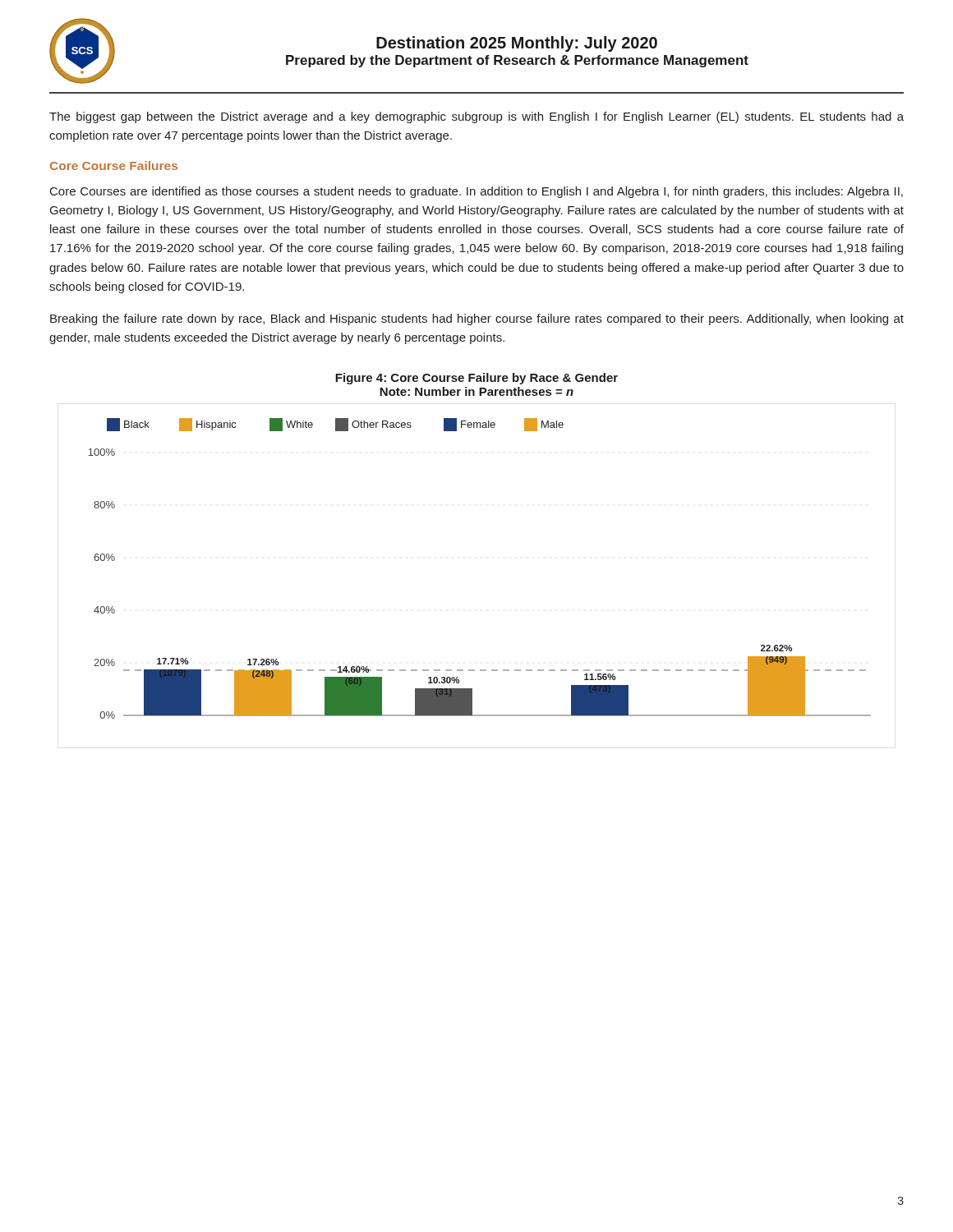The image size is (953, 1232).
Task: Point to the caption beginning "Figure 4: Core"
Action: pos(476,384)
